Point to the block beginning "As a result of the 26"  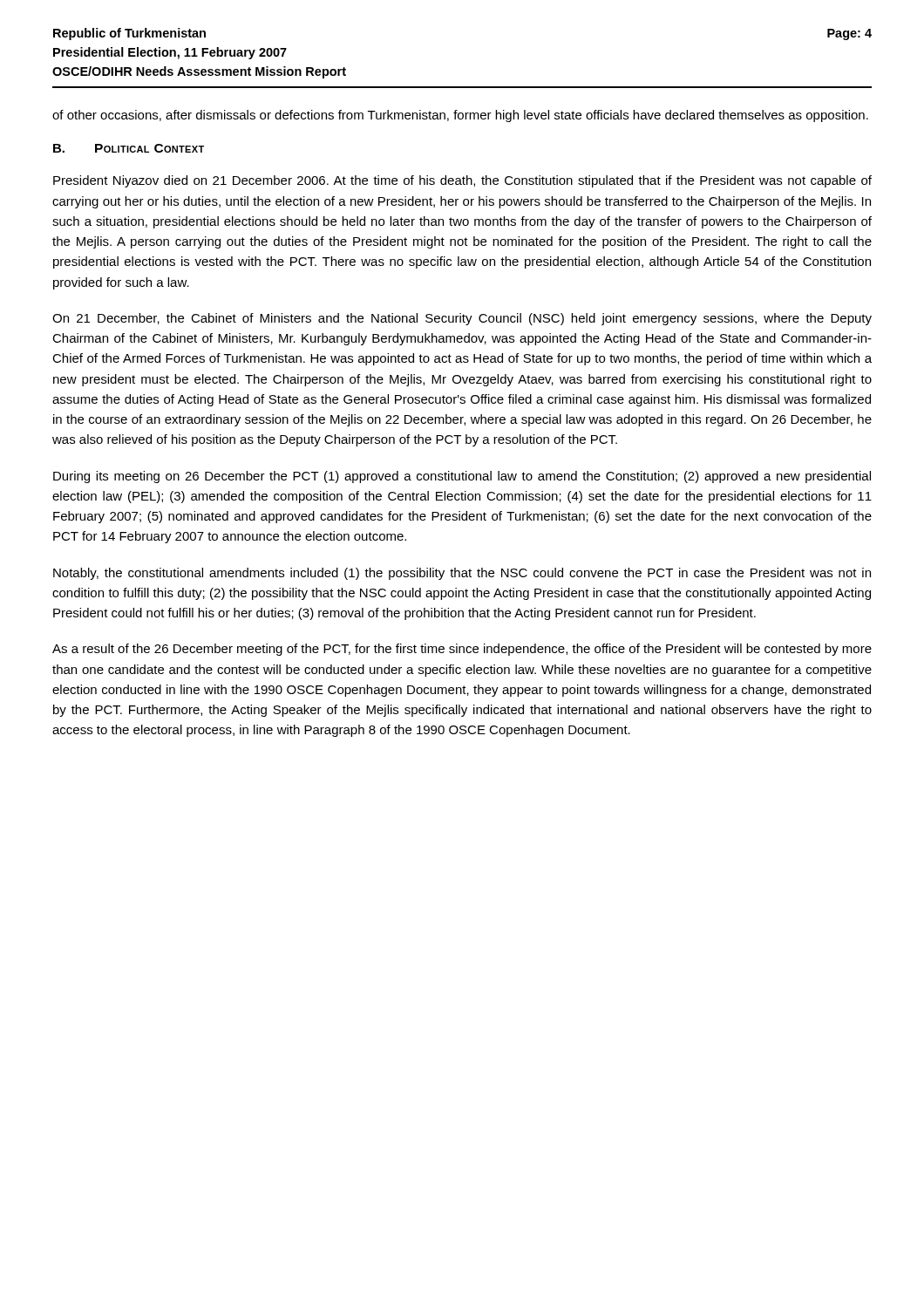pyautogui.click(x=462, y=689)
